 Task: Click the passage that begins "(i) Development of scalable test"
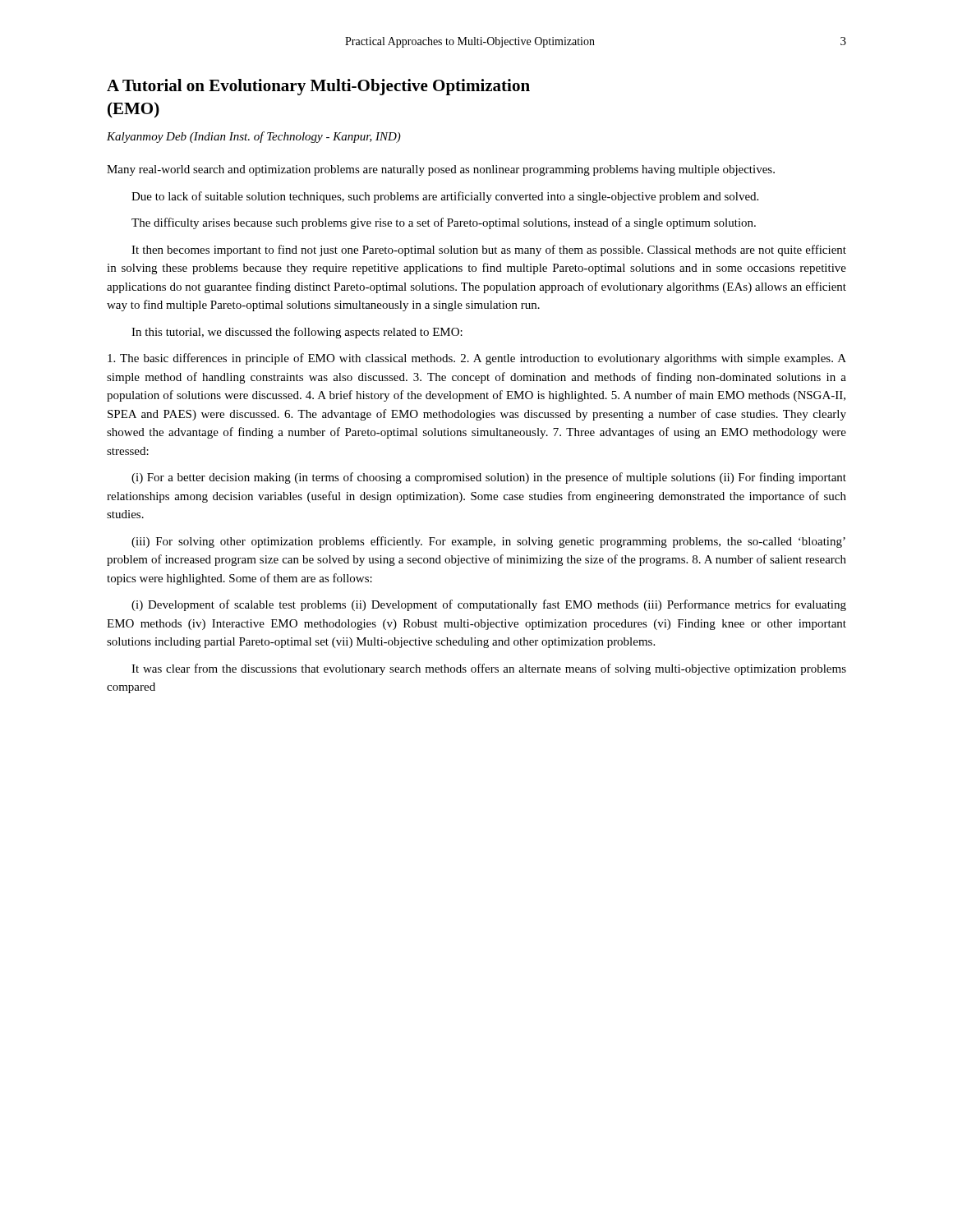click(476, 623)
